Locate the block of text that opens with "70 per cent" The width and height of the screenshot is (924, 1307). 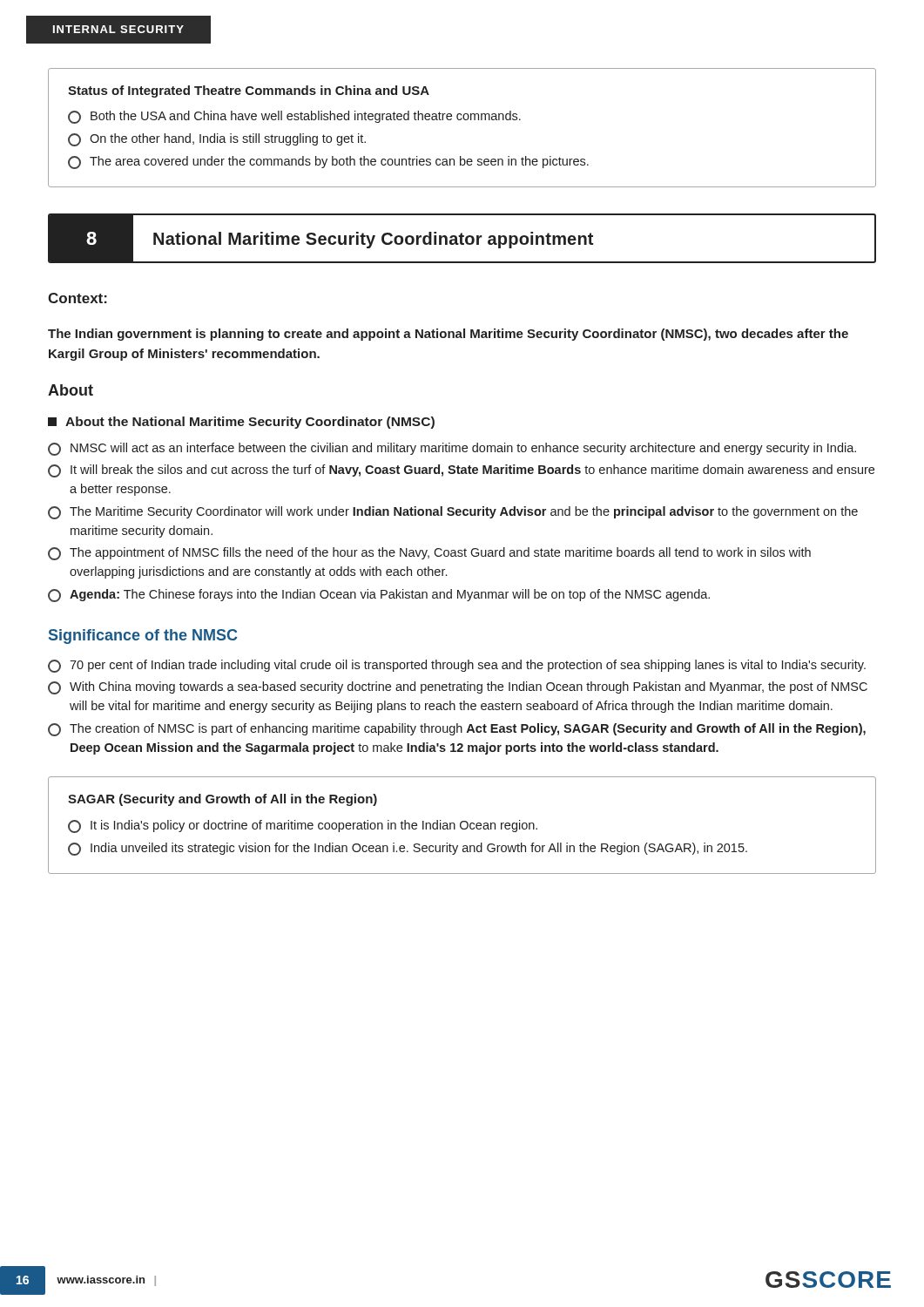(462, 665)
